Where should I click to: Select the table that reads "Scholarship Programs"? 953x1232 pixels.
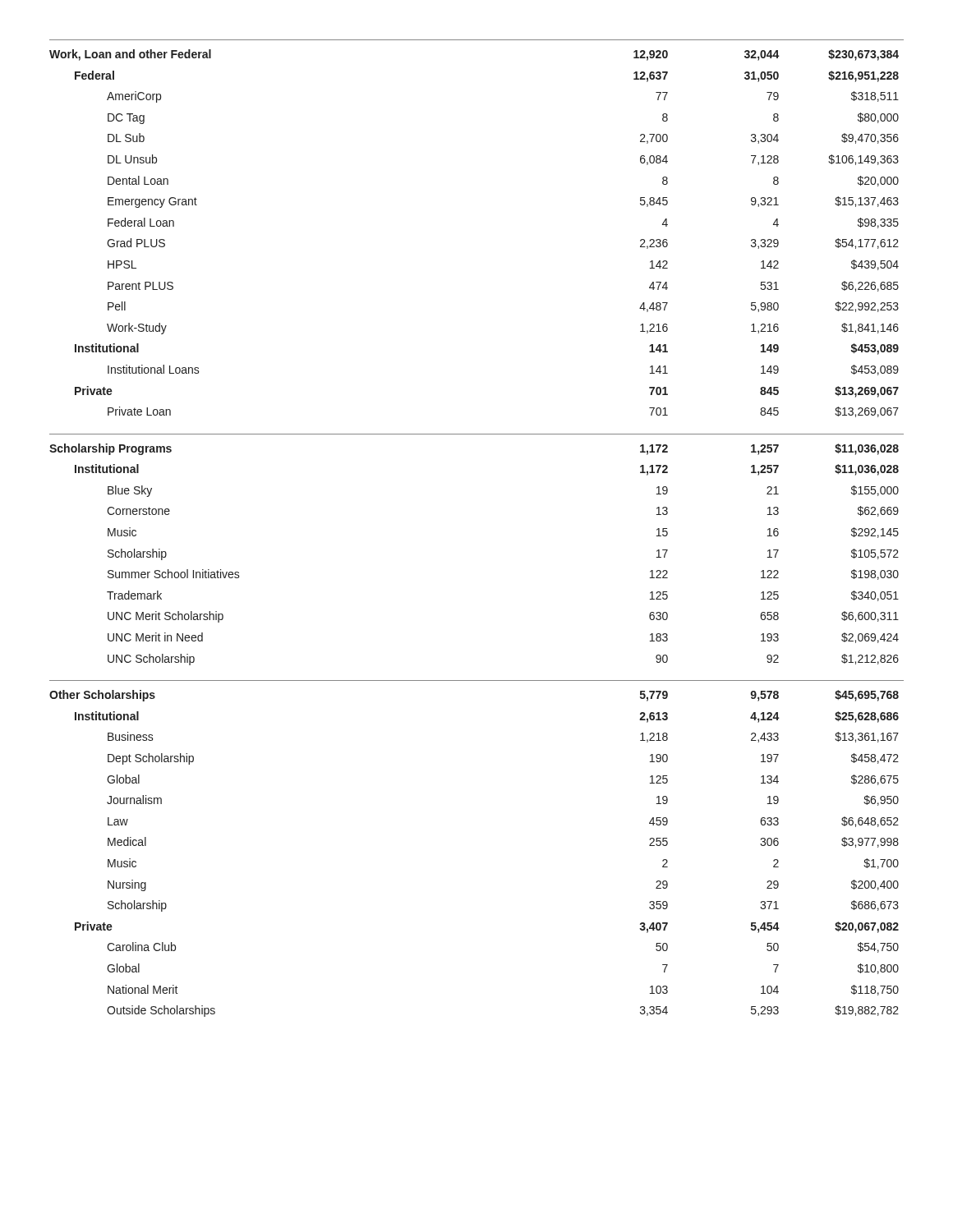(476, 530)
